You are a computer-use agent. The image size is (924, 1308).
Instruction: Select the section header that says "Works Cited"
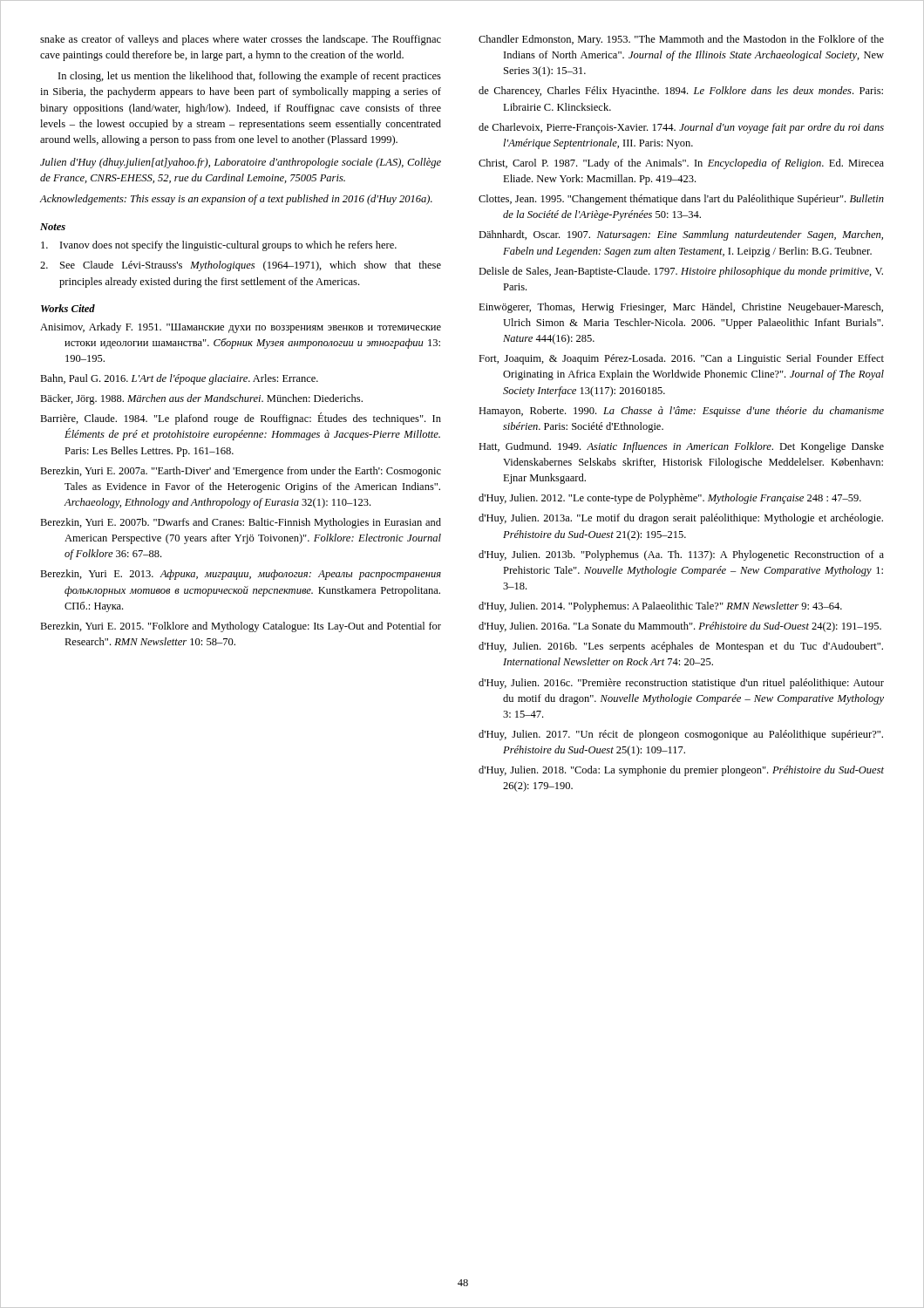point(67,308)
